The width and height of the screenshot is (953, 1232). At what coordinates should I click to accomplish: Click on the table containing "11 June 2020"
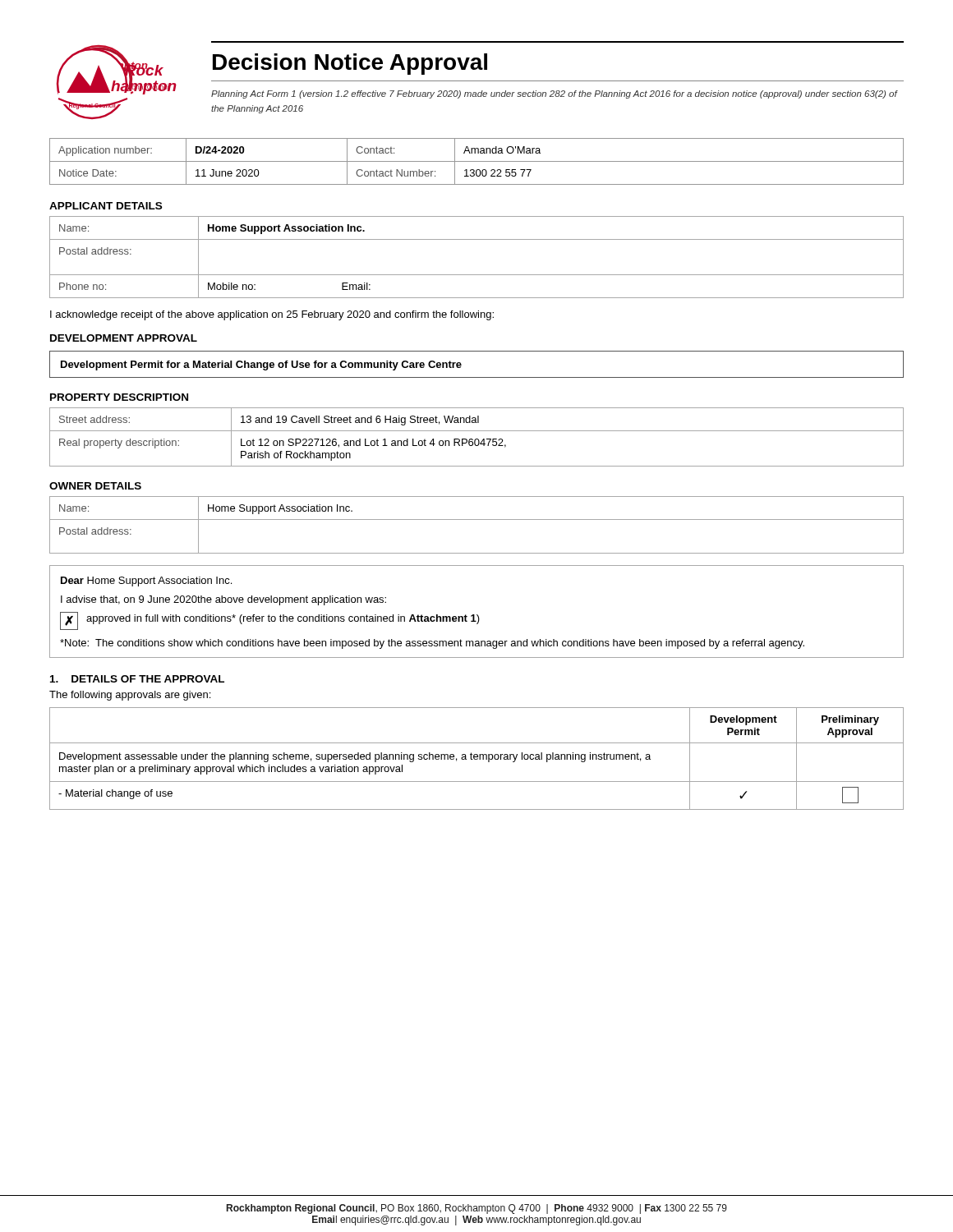[x=476, y=161]
